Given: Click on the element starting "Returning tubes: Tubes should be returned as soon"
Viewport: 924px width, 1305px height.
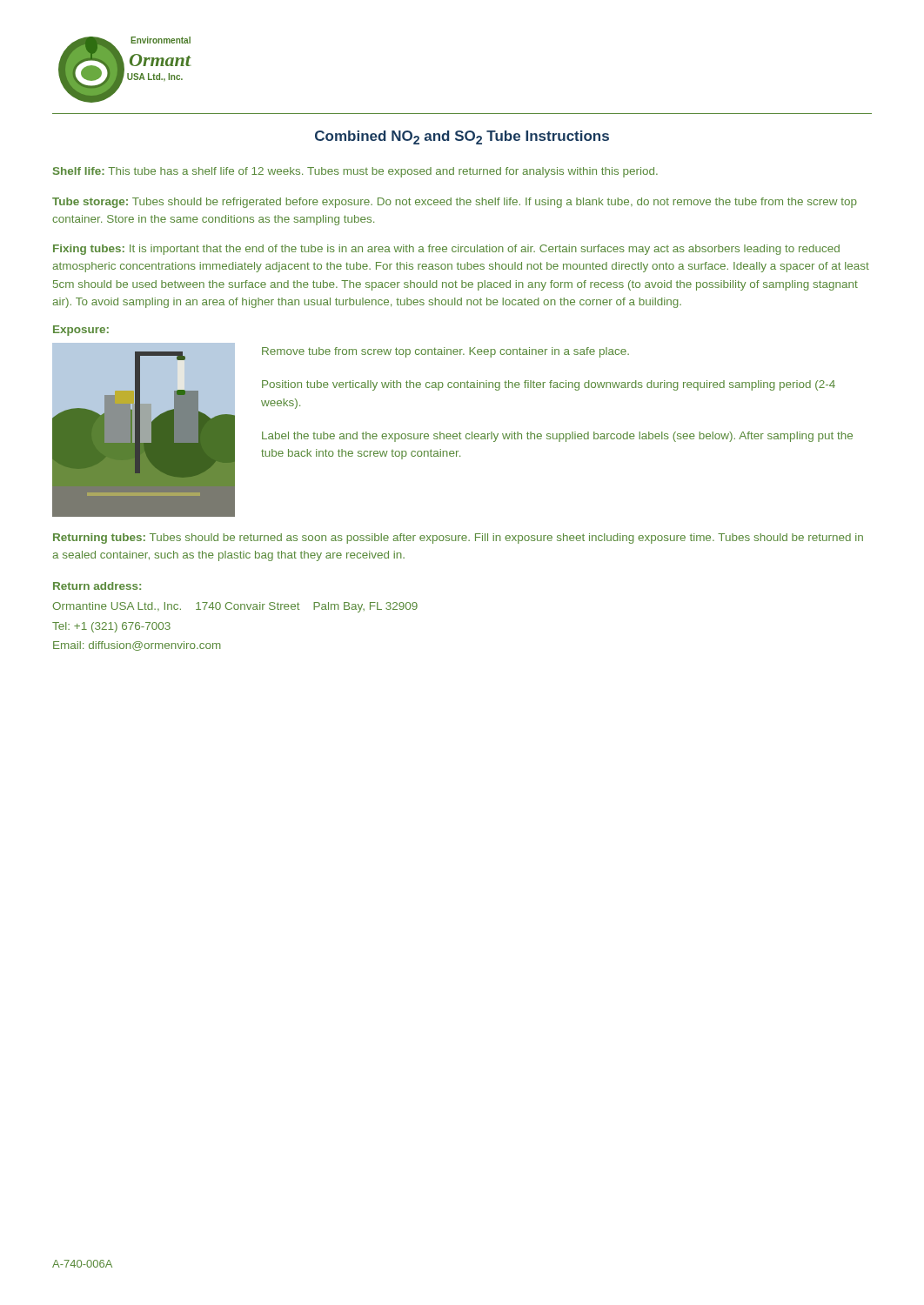Looking at the screenshot, I should [x=458, y=546].
